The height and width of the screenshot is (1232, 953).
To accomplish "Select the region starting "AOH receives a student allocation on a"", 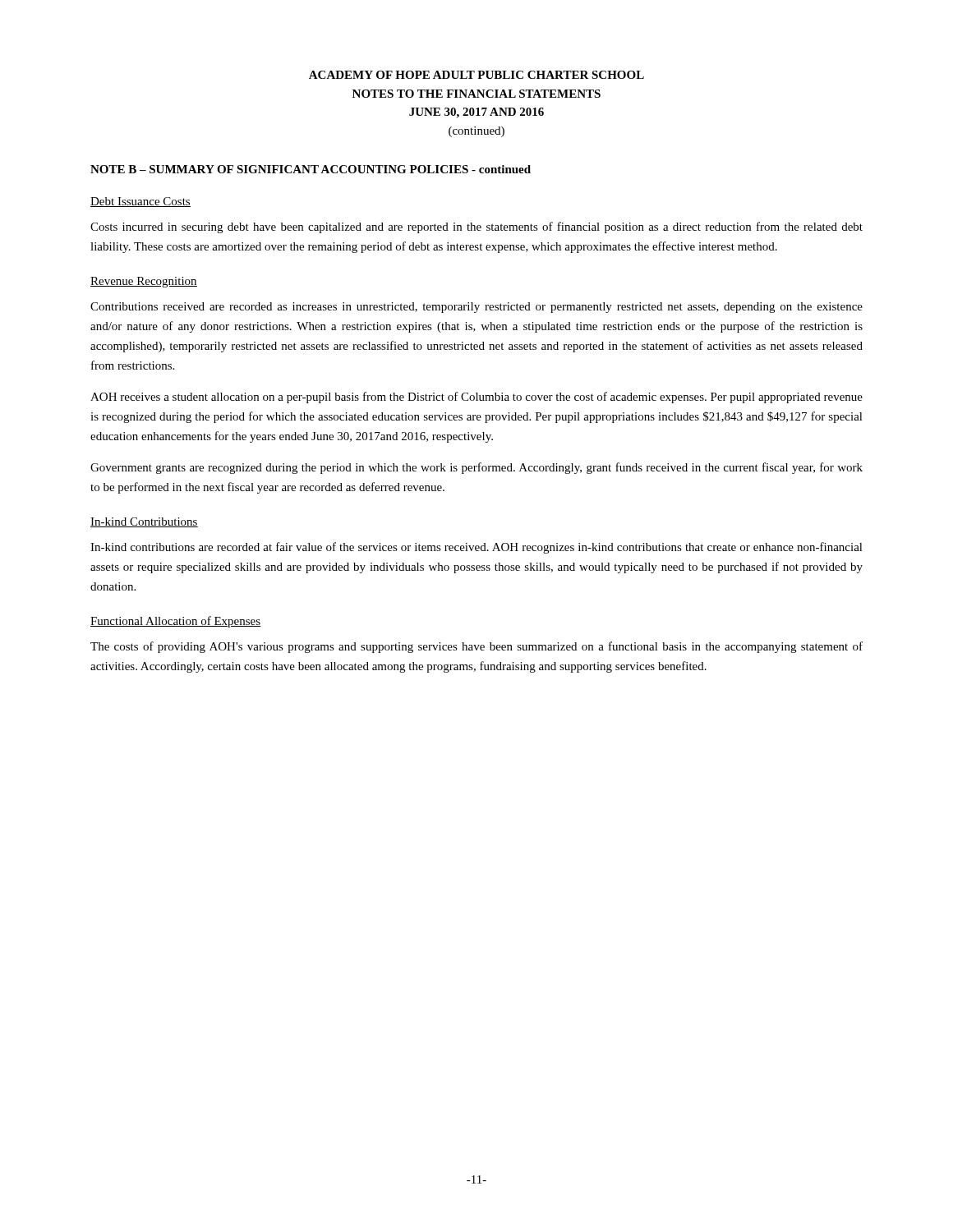I will [476, 416].
